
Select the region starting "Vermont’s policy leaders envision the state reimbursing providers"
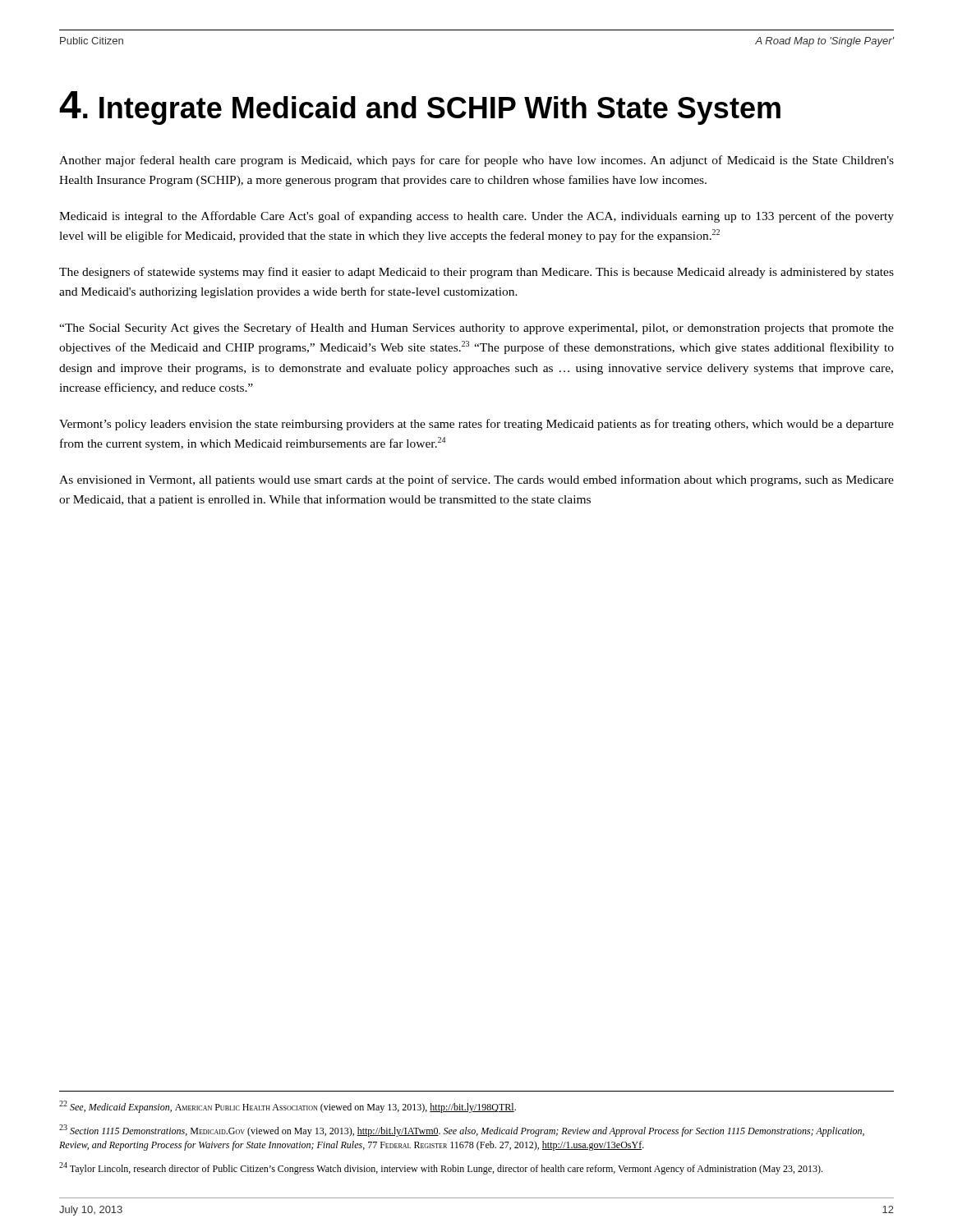click(x=476, y=433)
